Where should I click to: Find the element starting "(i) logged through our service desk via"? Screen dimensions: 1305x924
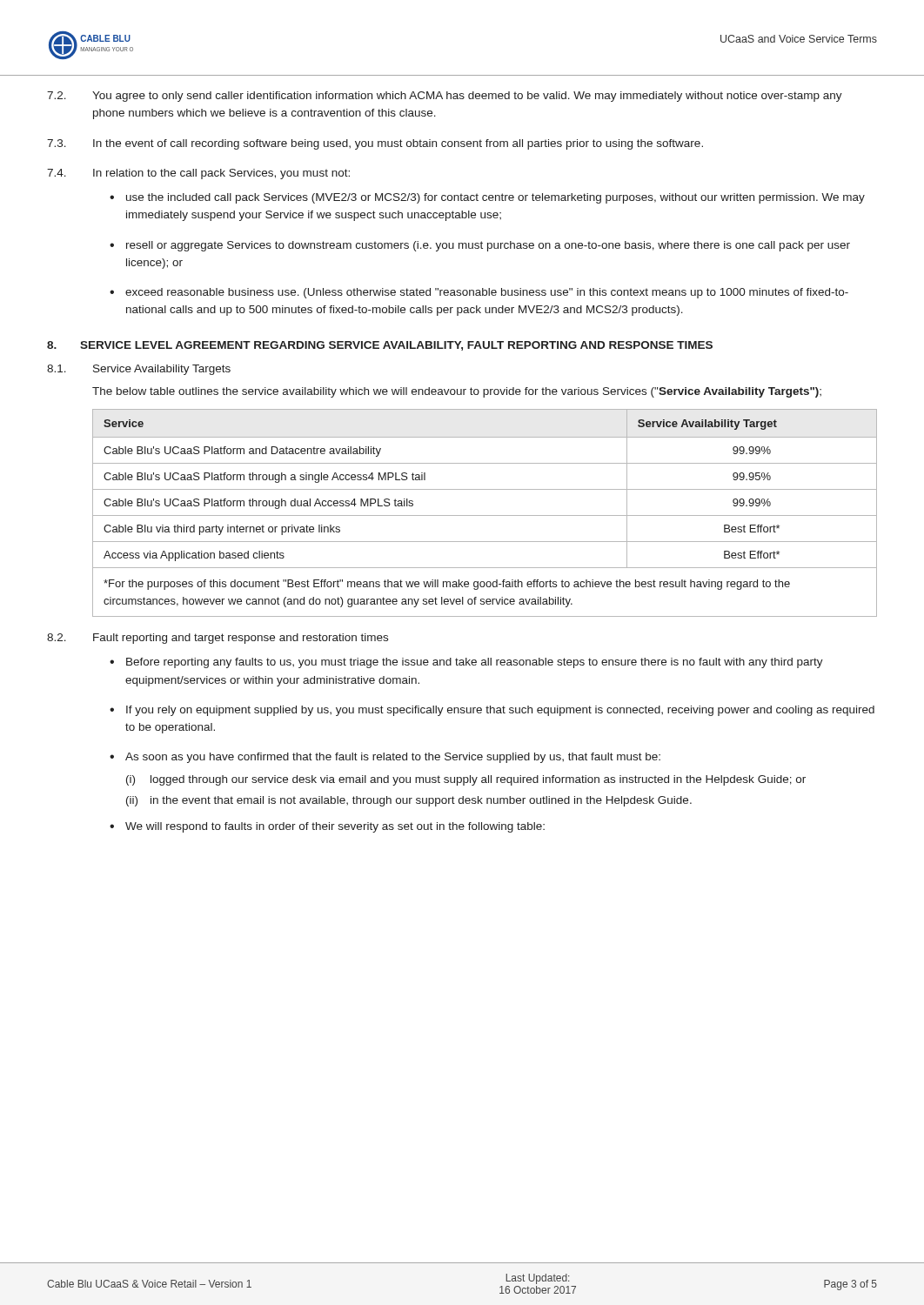tap(466, 779)
